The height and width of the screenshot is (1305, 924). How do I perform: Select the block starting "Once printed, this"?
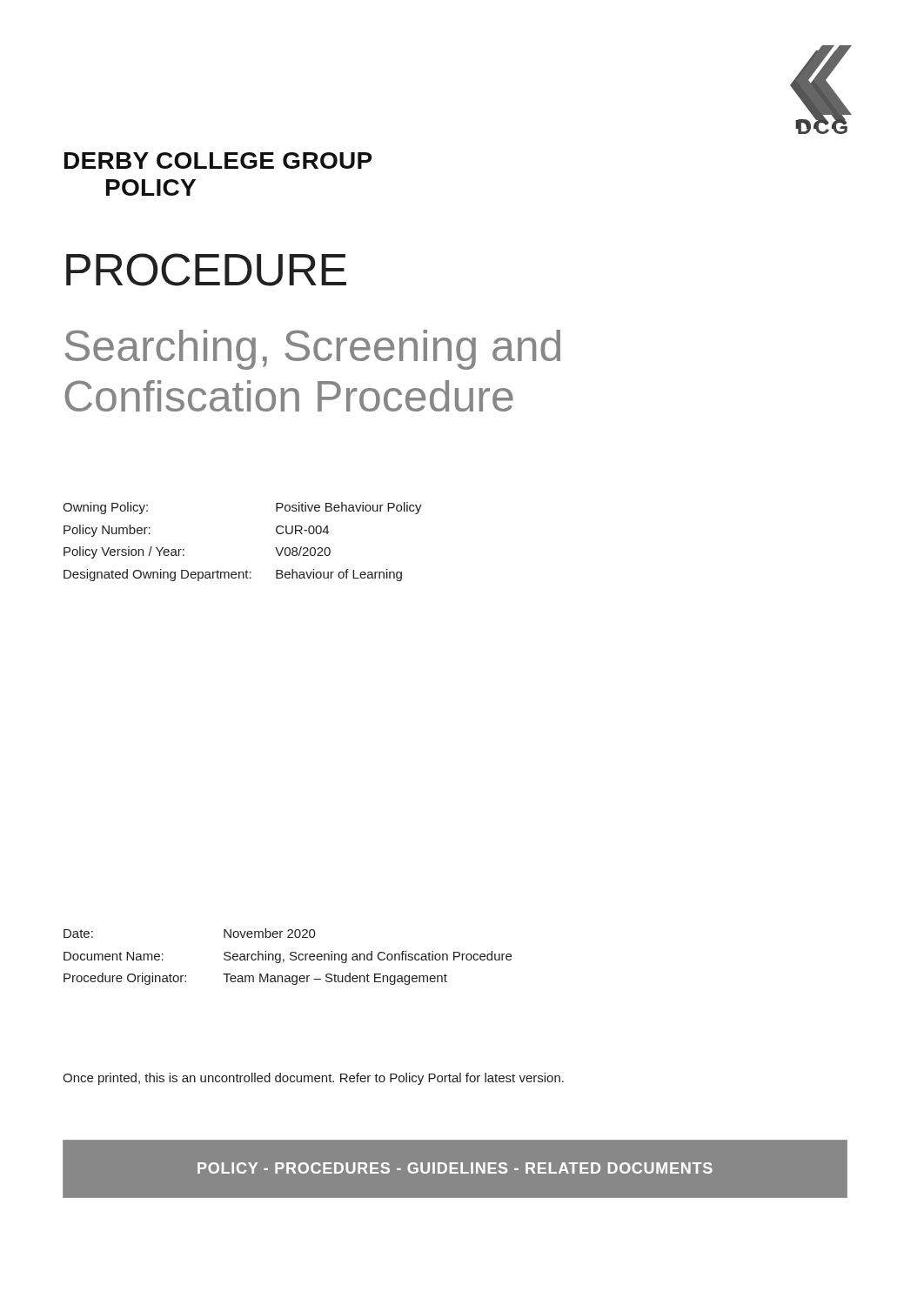(x=314, y=1077)
